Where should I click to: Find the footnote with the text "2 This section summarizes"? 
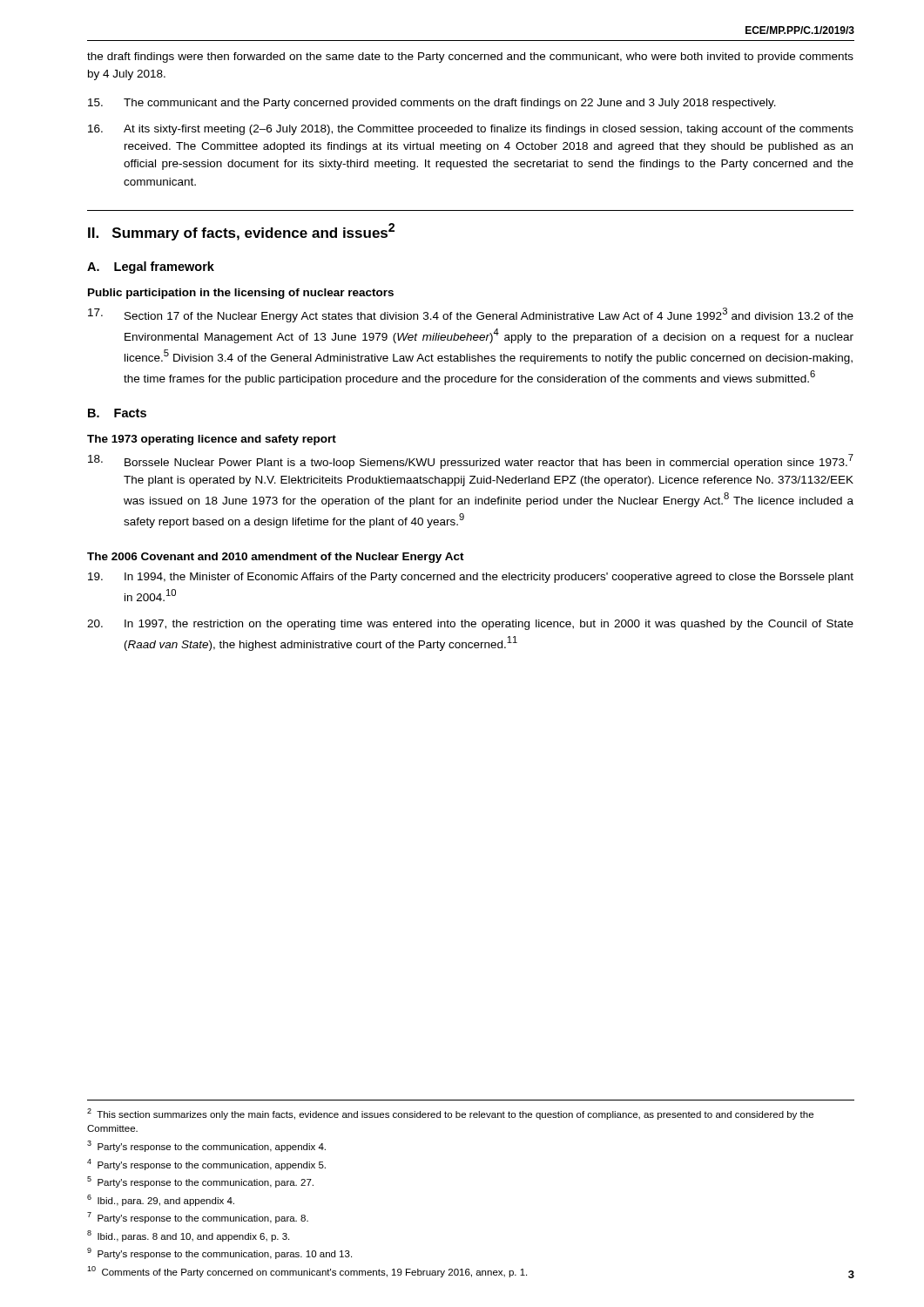(x=450, y=1114)
